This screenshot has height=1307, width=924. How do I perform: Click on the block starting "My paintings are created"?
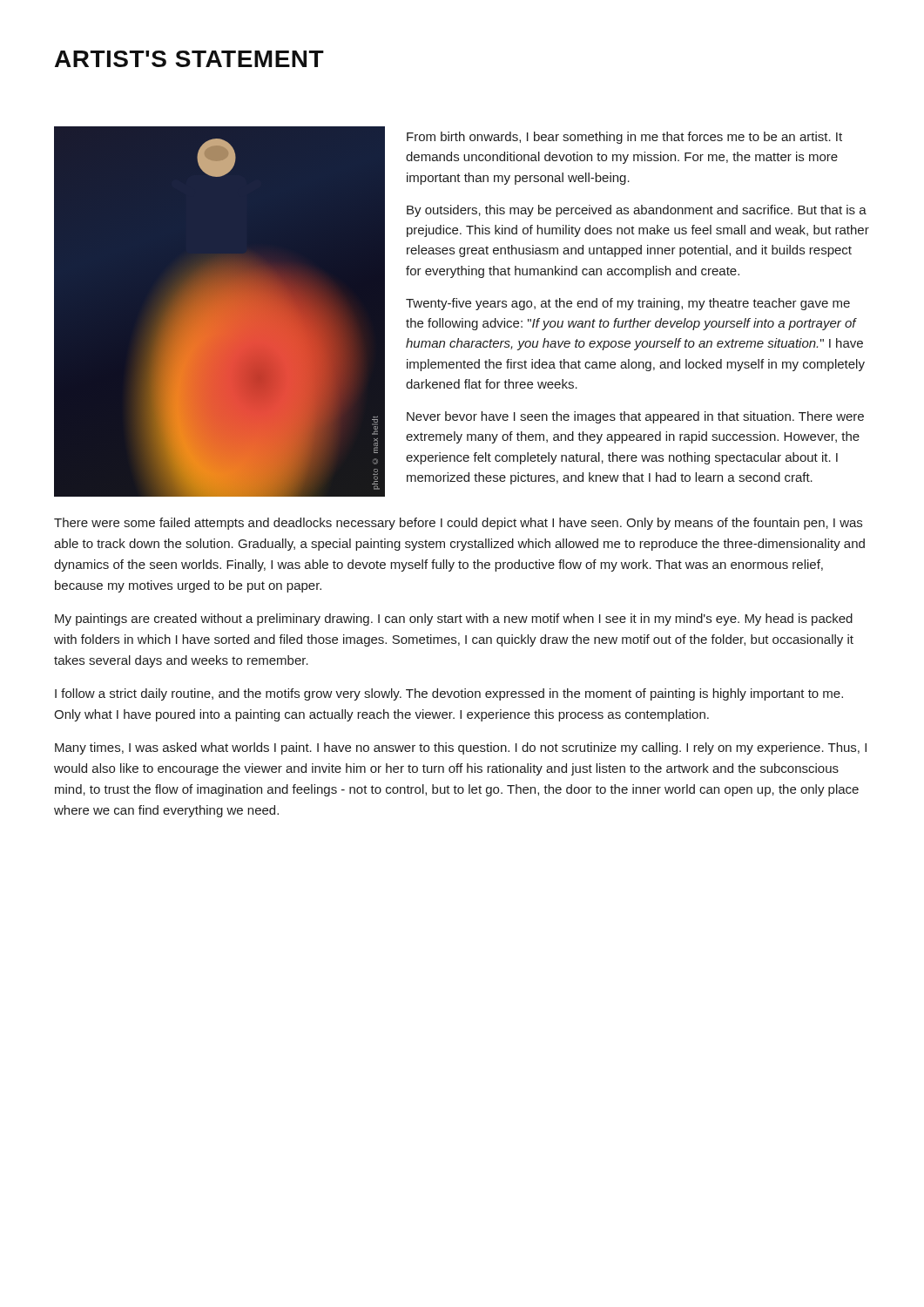(462, 640)
